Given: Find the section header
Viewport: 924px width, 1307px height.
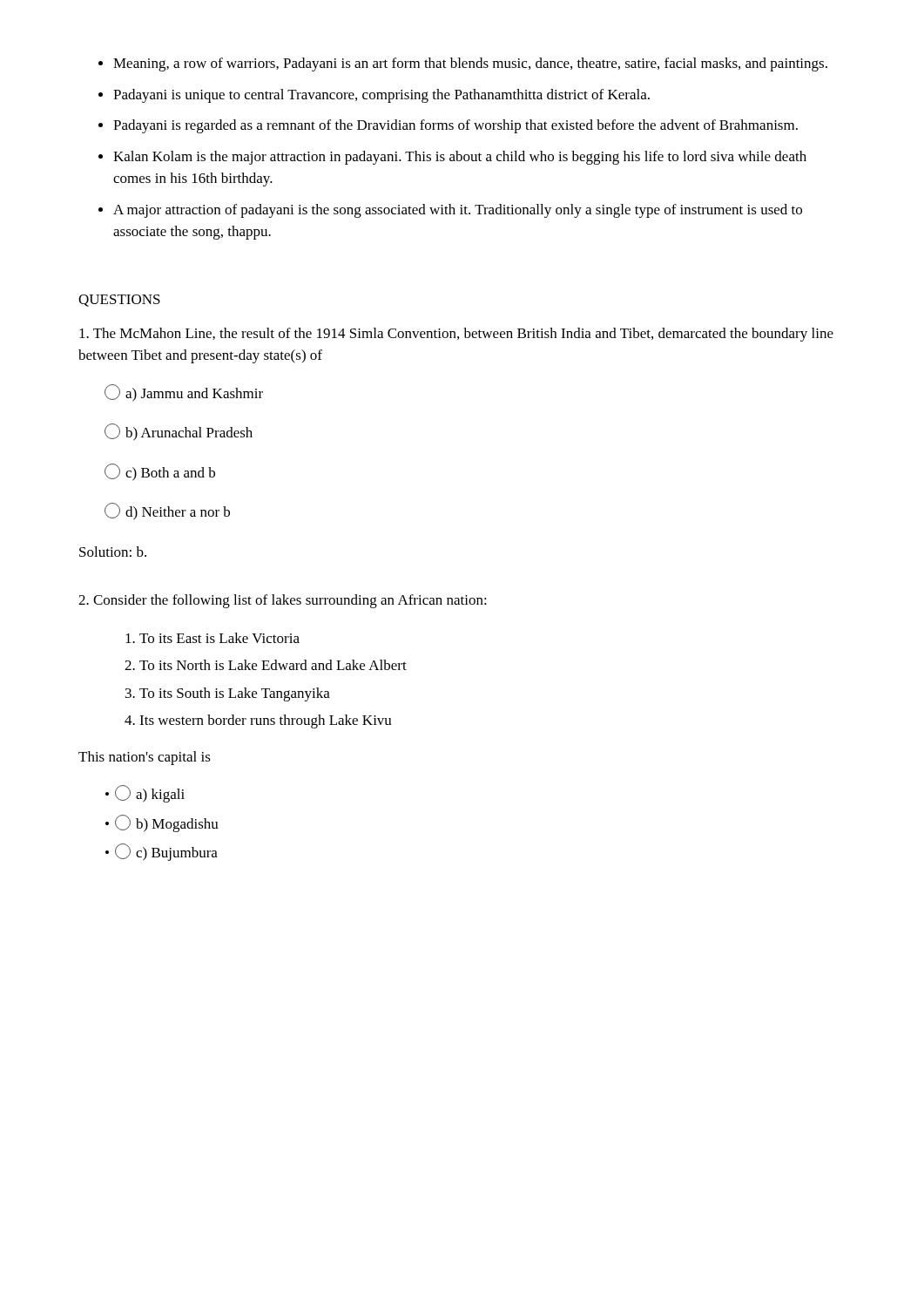Looking at the screenshot, I should coord(119,299).
